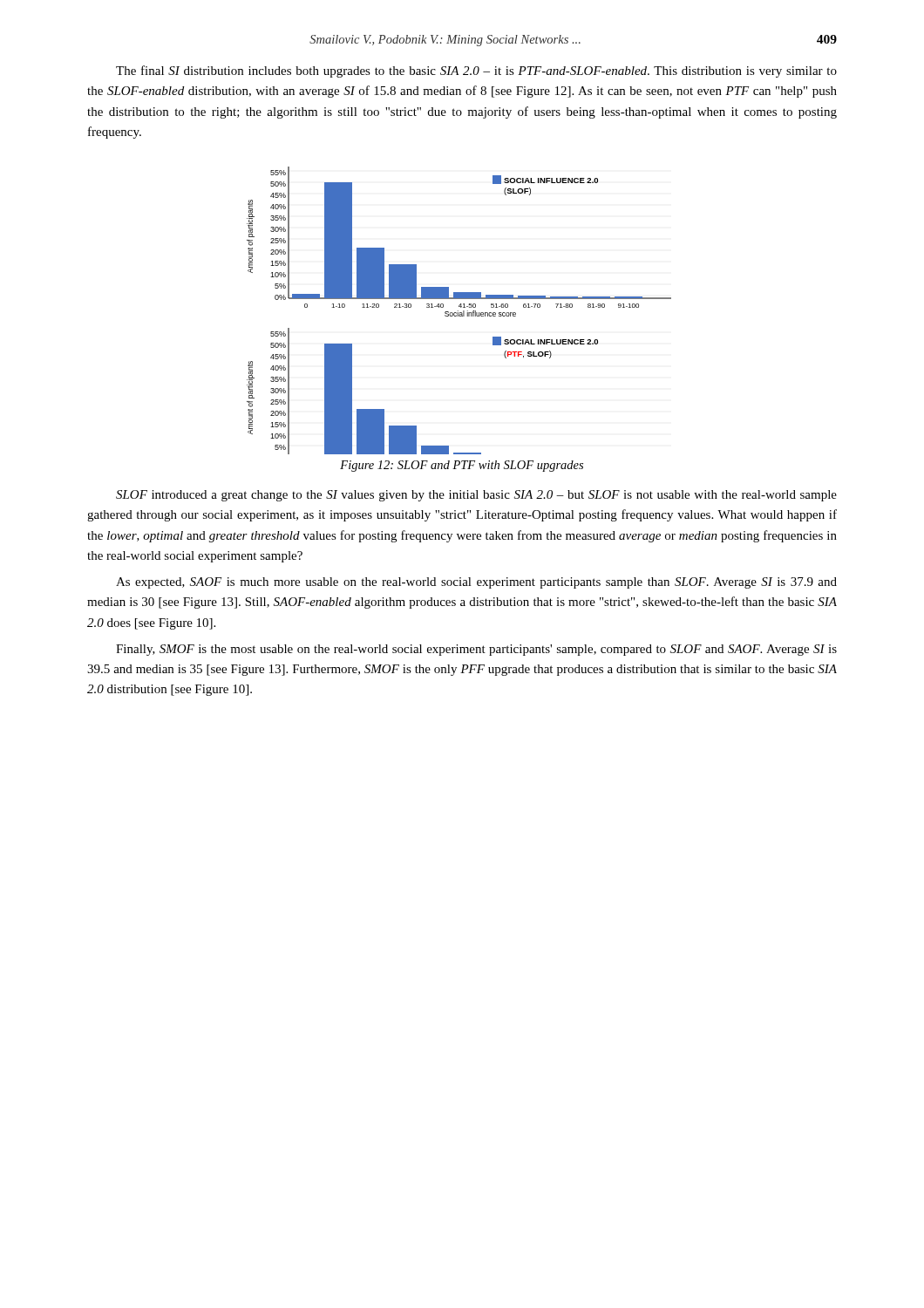
Task: Find the text block that says "SLOF introduced a"
Action: coord(462,592)
